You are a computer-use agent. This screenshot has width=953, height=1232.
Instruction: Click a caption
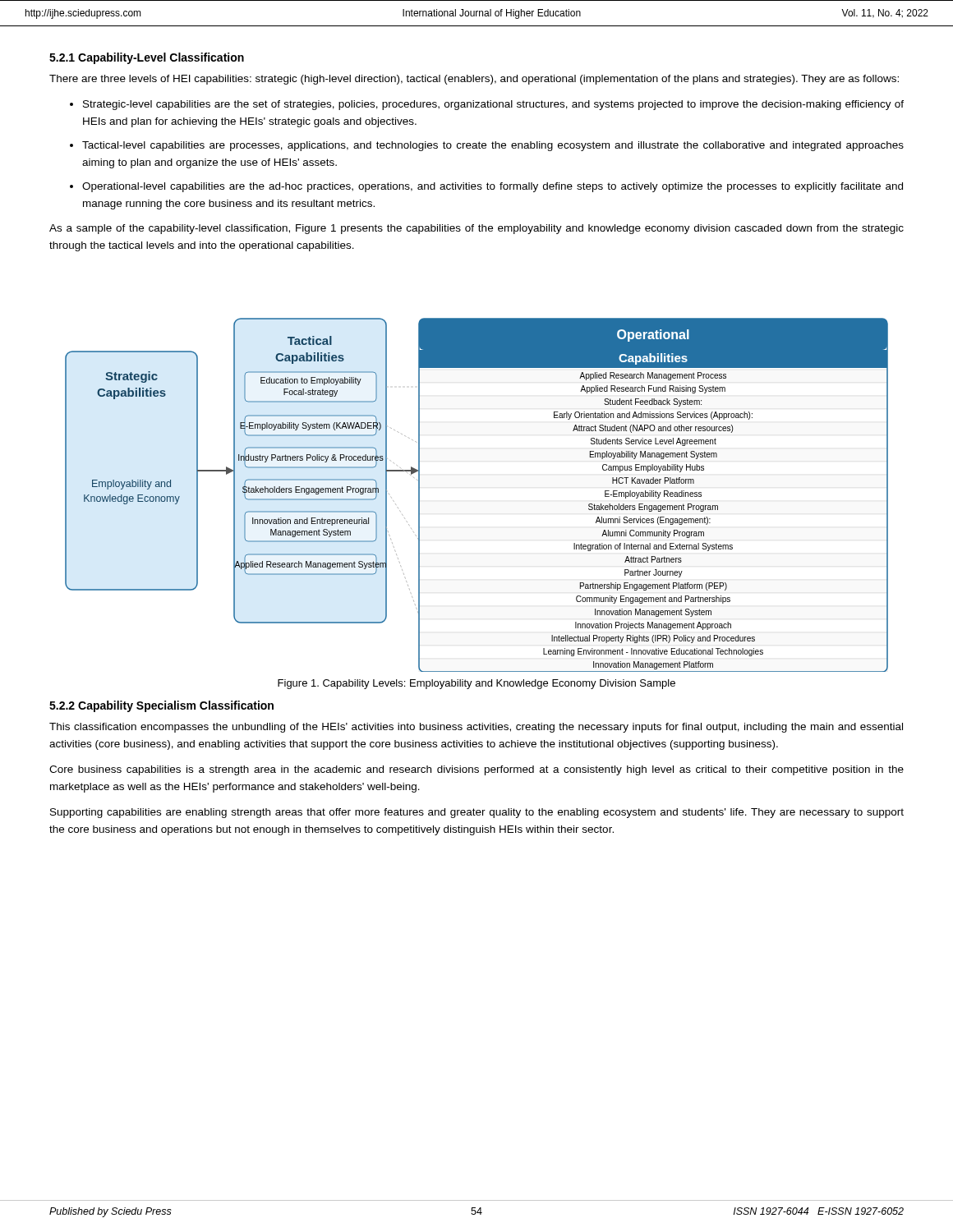[476, 683]
